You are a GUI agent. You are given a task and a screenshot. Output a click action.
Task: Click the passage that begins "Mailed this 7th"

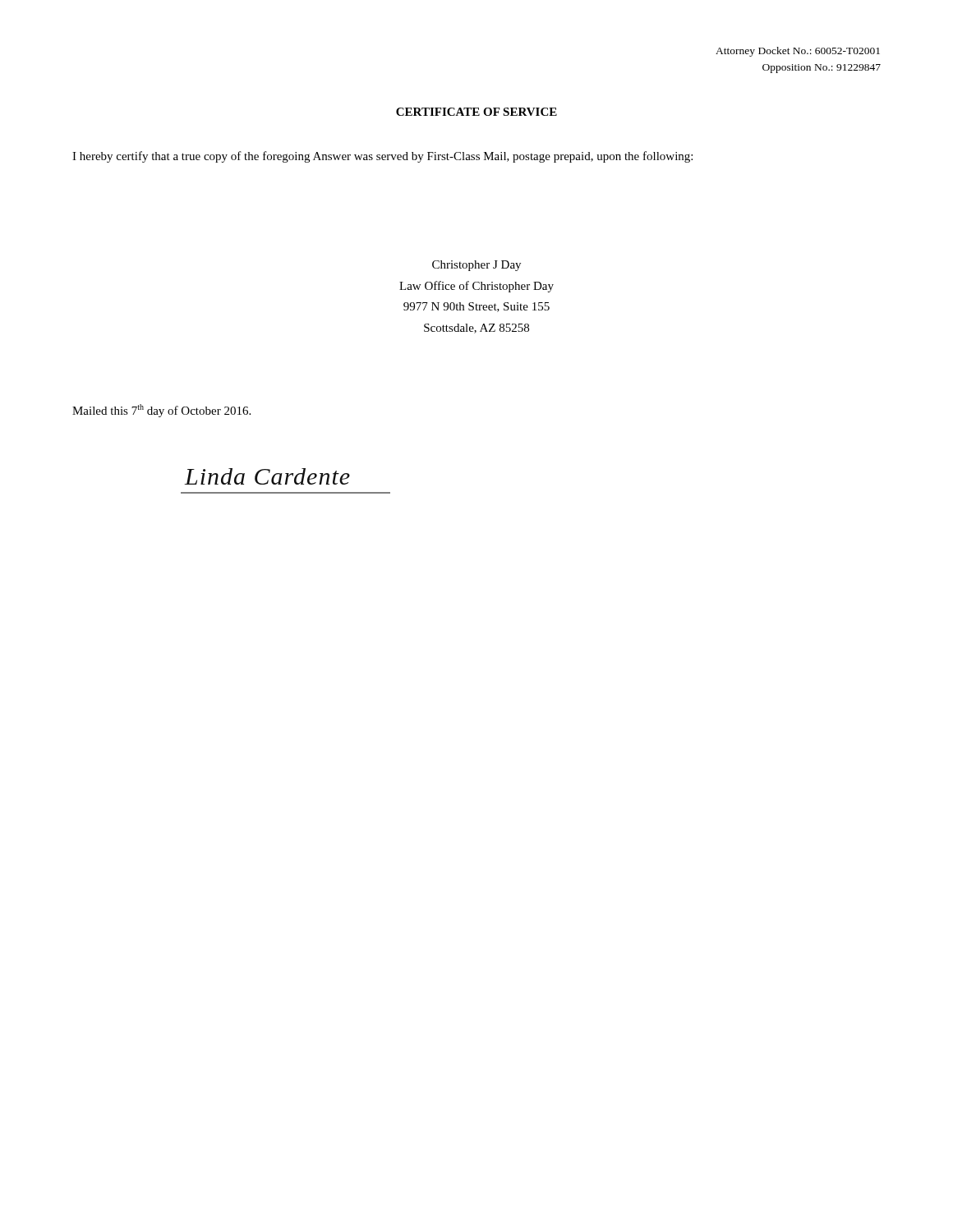click(162, 410)
